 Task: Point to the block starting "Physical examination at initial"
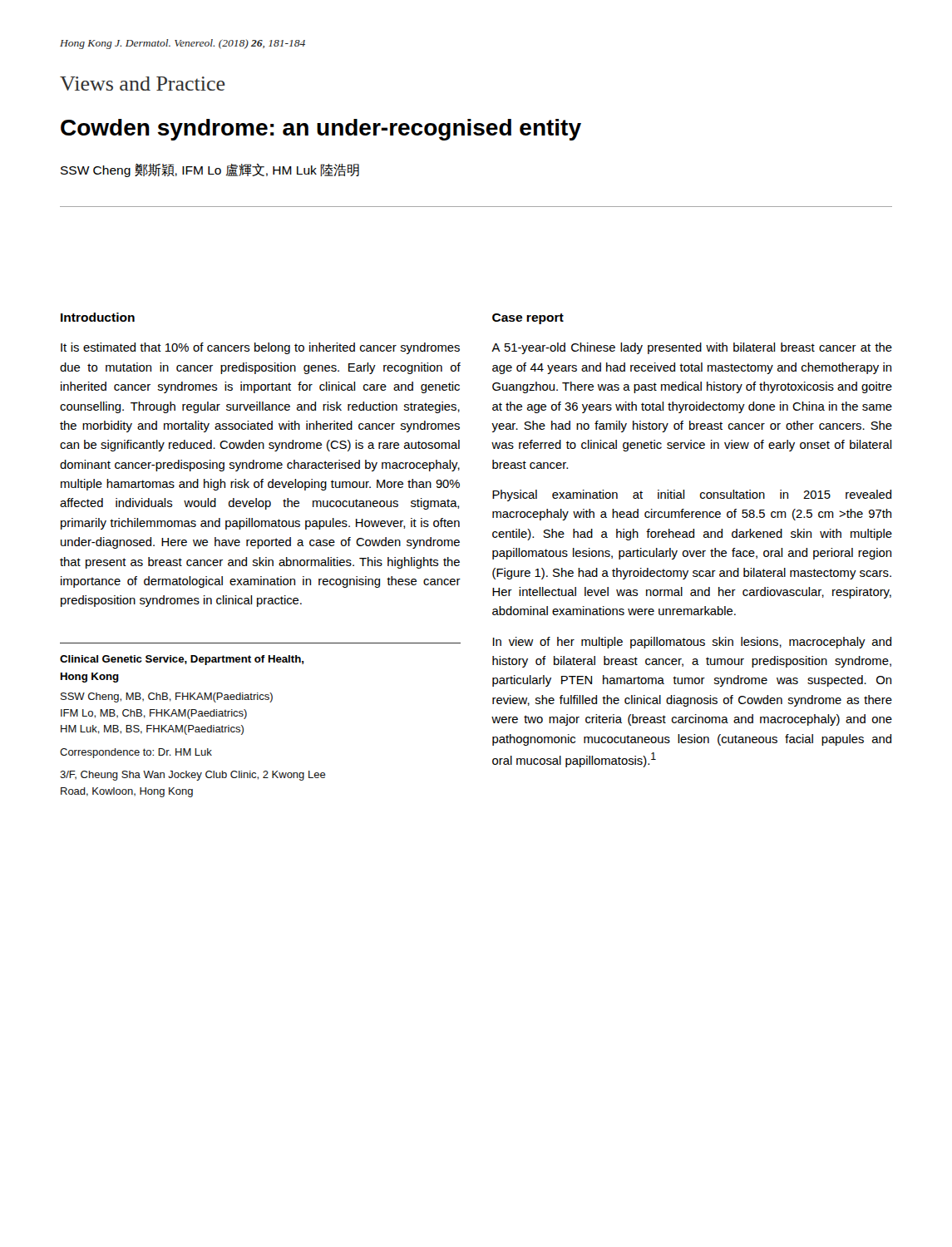[x=692, y=554]
